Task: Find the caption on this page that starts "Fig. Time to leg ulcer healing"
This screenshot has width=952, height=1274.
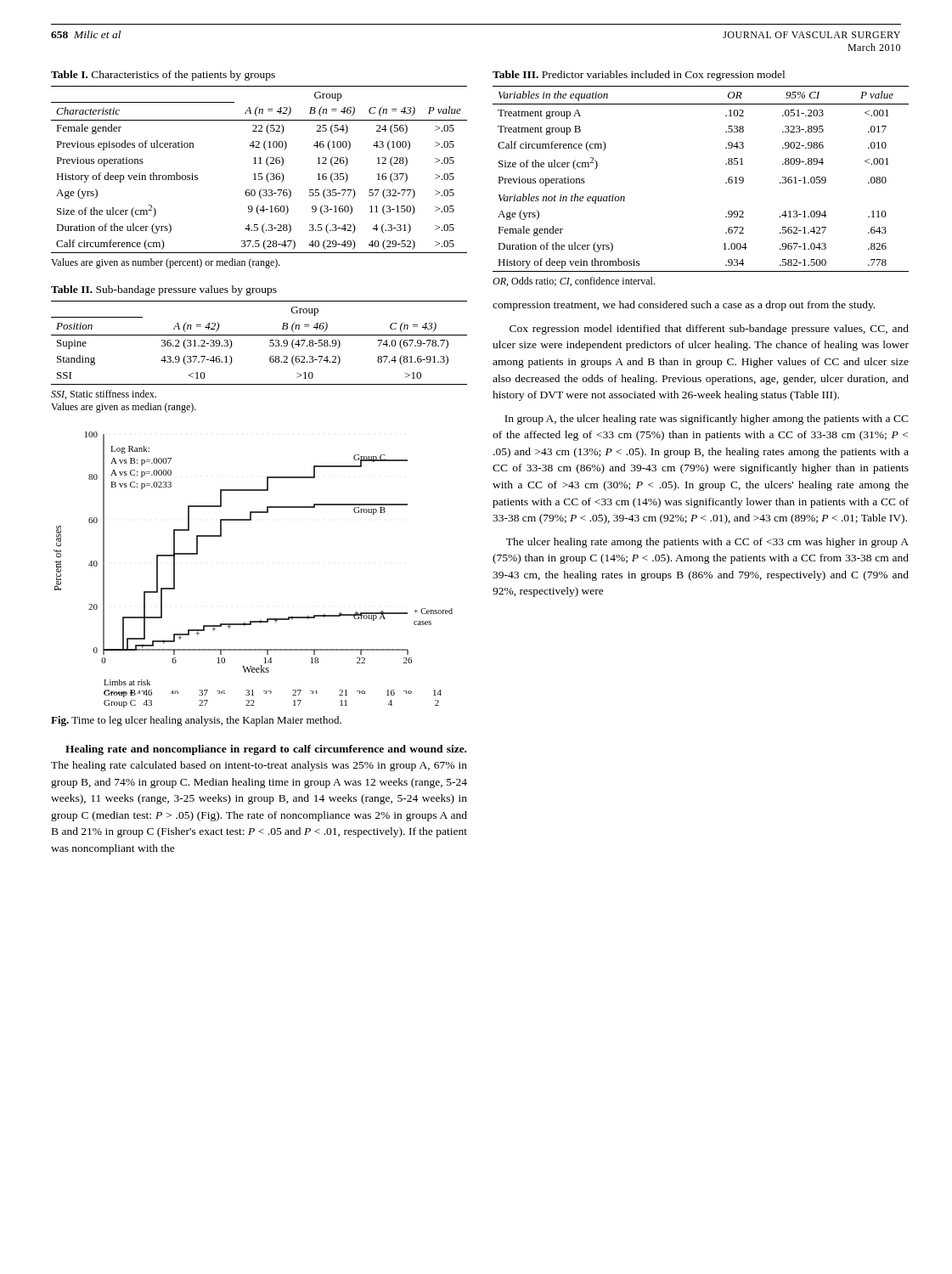Action: click(196, 720)
